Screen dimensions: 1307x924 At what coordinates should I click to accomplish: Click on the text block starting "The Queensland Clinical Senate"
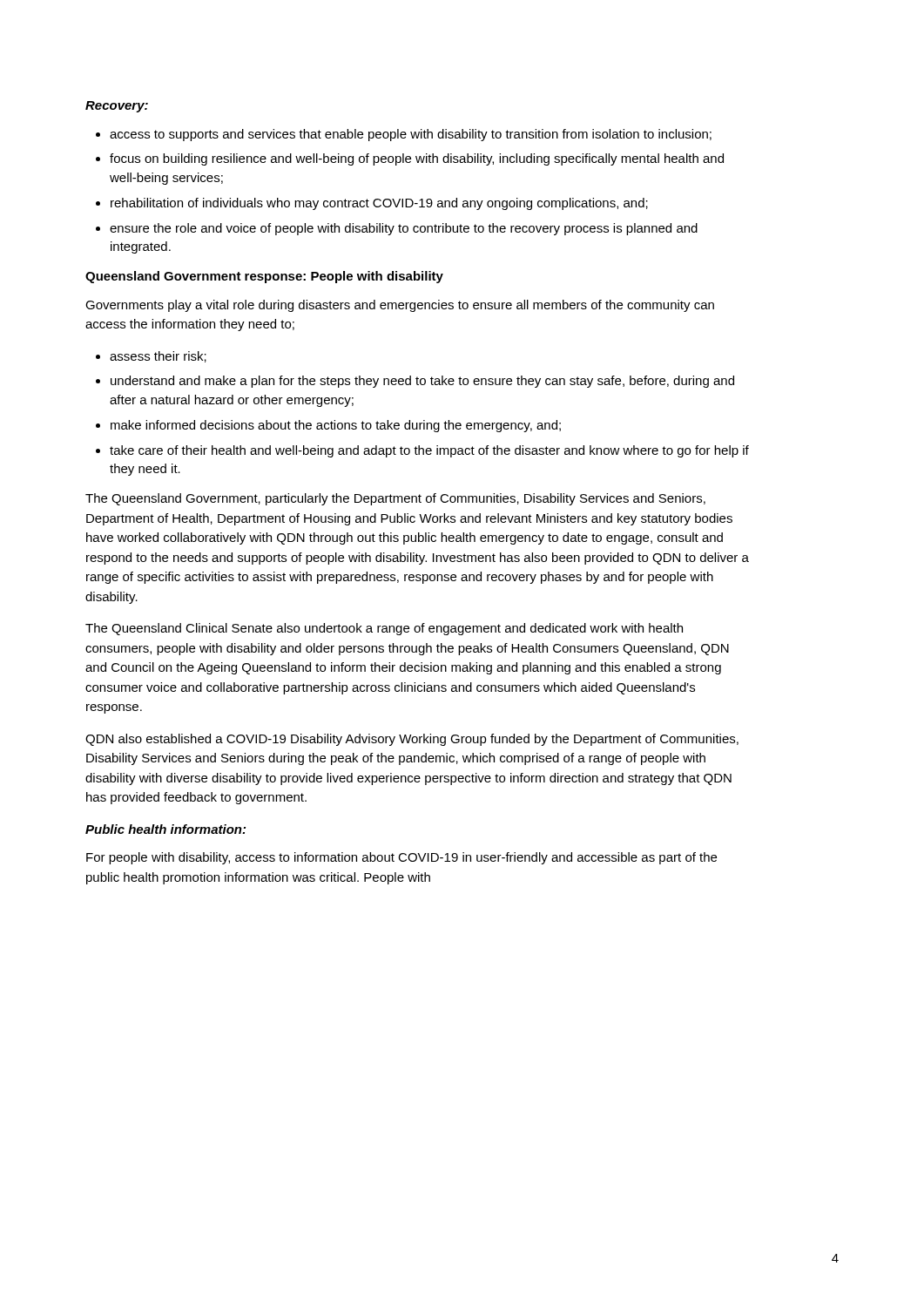418,668
